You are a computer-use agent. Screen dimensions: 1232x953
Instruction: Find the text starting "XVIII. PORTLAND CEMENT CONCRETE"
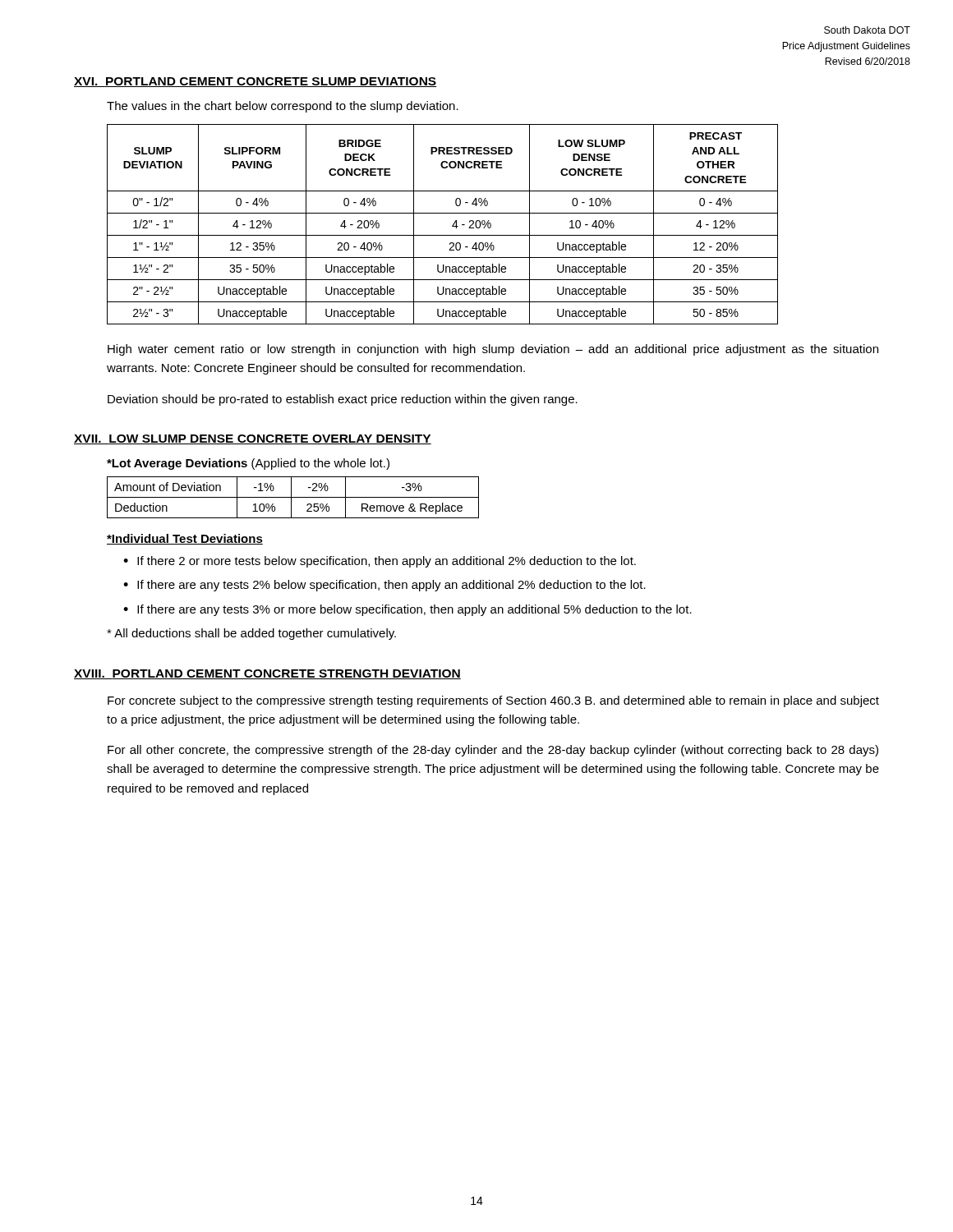(267, 673)
